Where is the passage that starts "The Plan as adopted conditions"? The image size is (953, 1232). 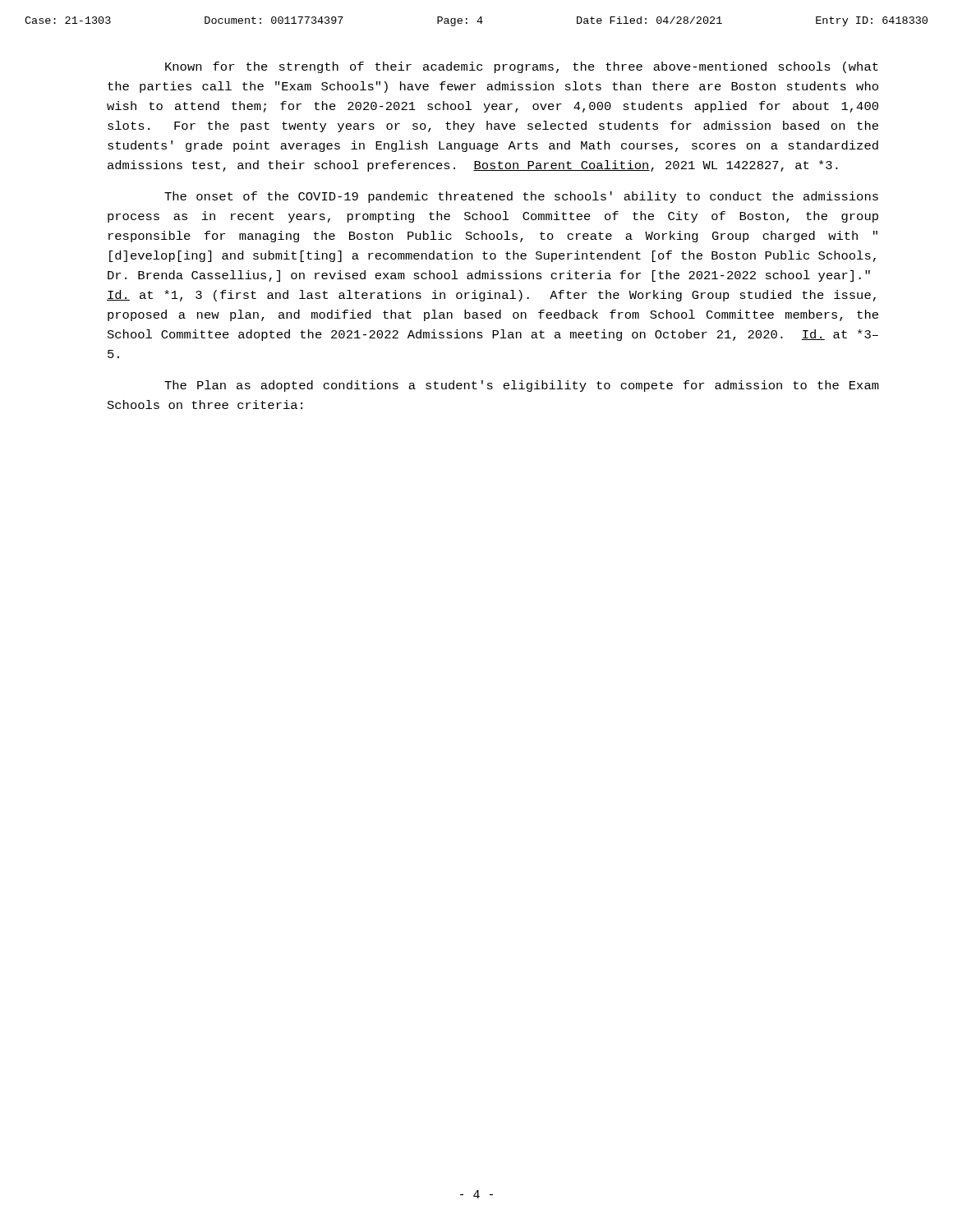click(493, 396)
